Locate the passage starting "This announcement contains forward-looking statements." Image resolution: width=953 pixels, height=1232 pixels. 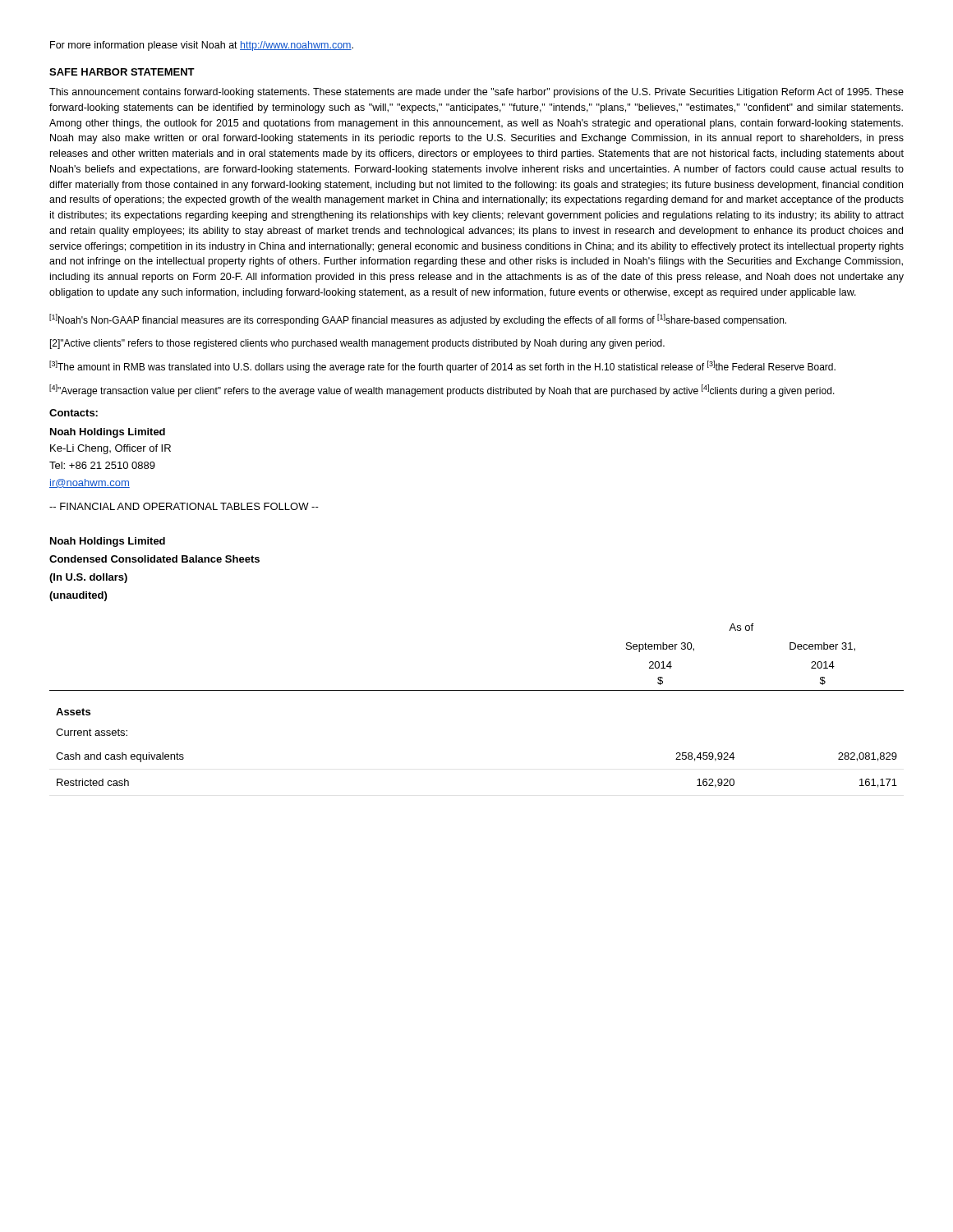tap(476, 192)
